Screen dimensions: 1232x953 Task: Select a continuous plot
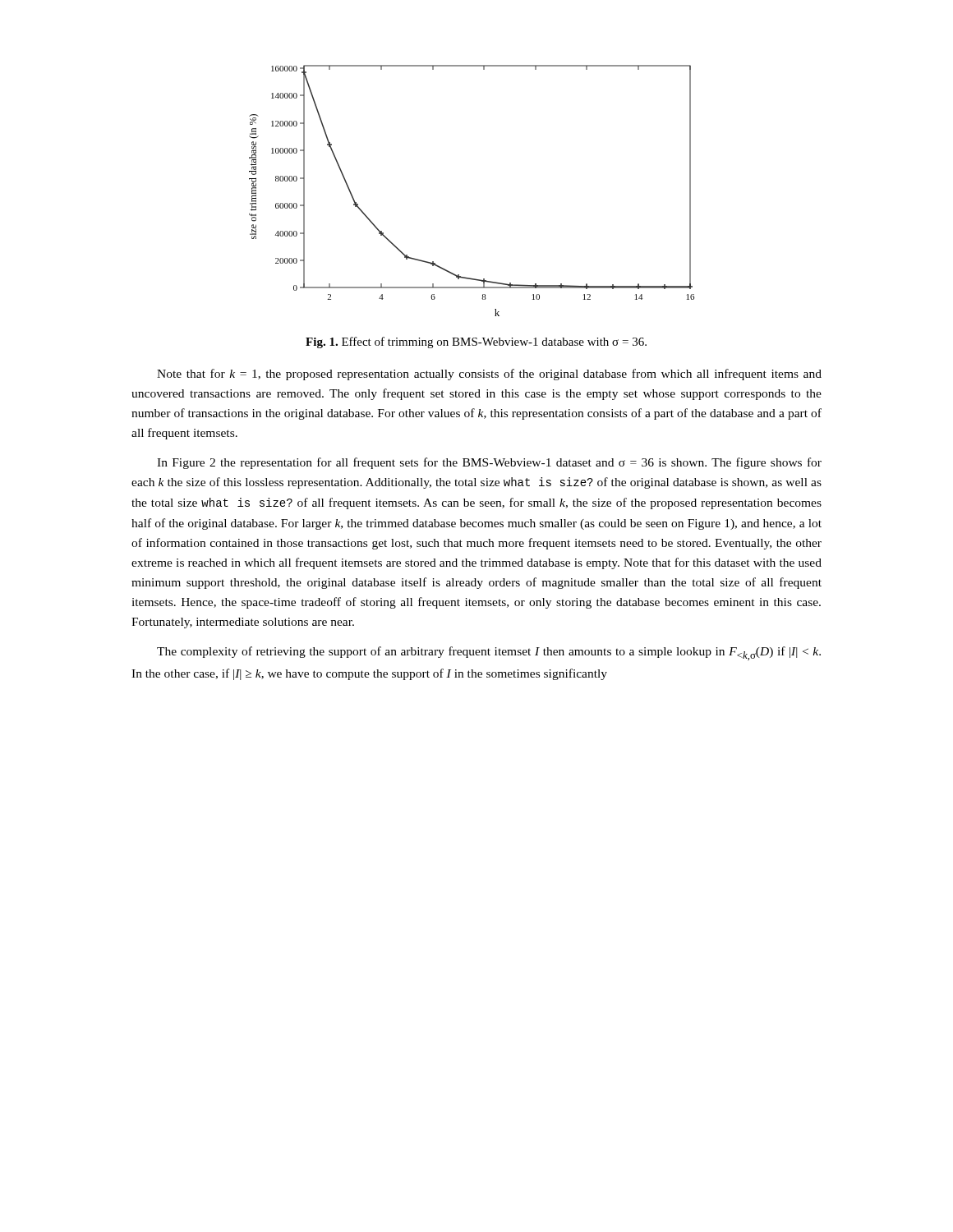(476, 191)
